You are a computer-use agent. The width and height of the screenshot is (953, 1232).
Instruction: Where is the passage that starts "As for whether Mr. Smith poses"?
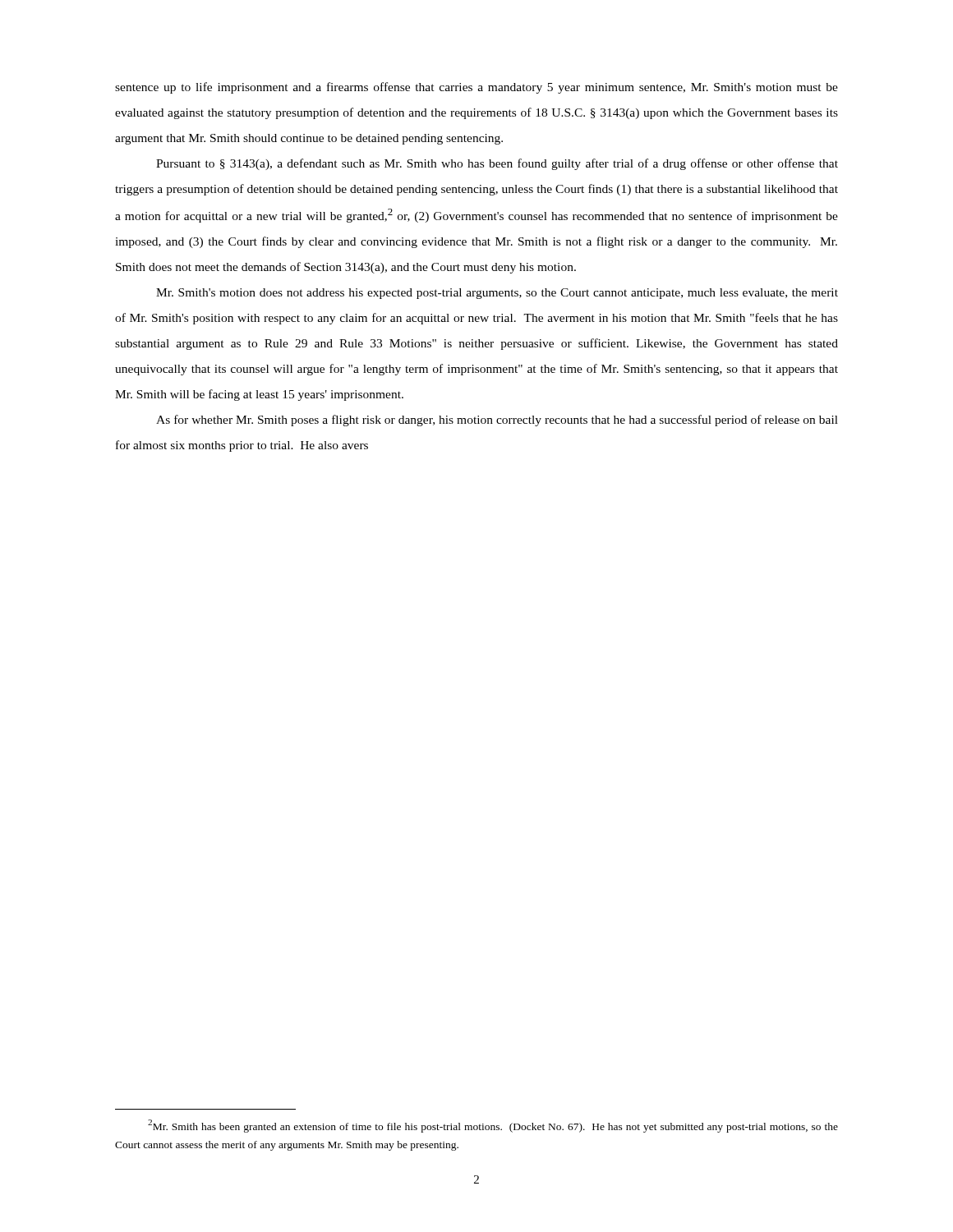coord(476,432)
